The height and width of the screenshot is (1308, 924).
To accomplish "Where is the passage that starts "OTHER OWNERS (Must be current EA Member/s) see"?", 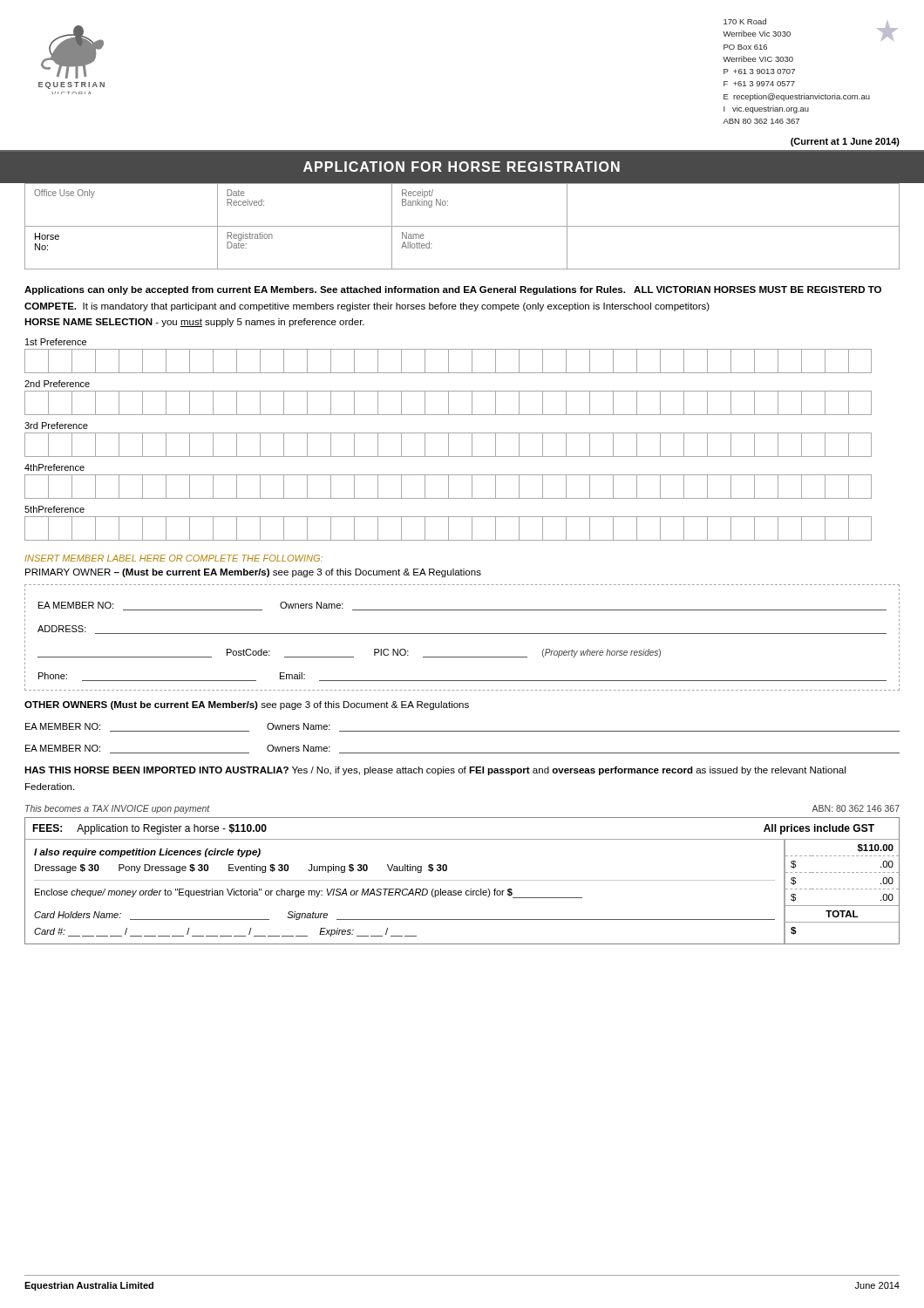I will pos(247,705).
